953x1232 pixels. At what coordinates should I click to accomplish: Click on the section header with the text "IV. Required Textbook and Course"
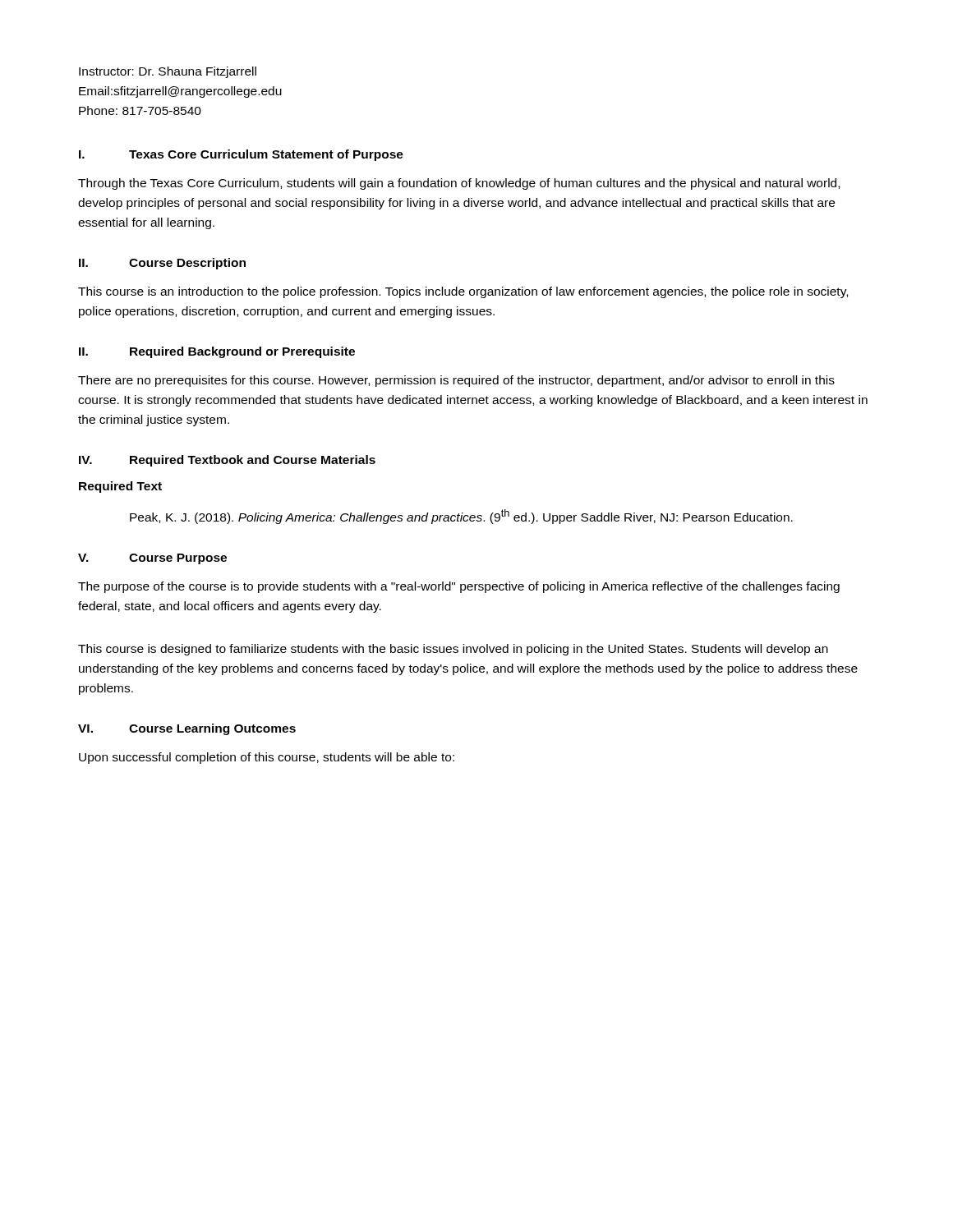[x=227, y=460]
